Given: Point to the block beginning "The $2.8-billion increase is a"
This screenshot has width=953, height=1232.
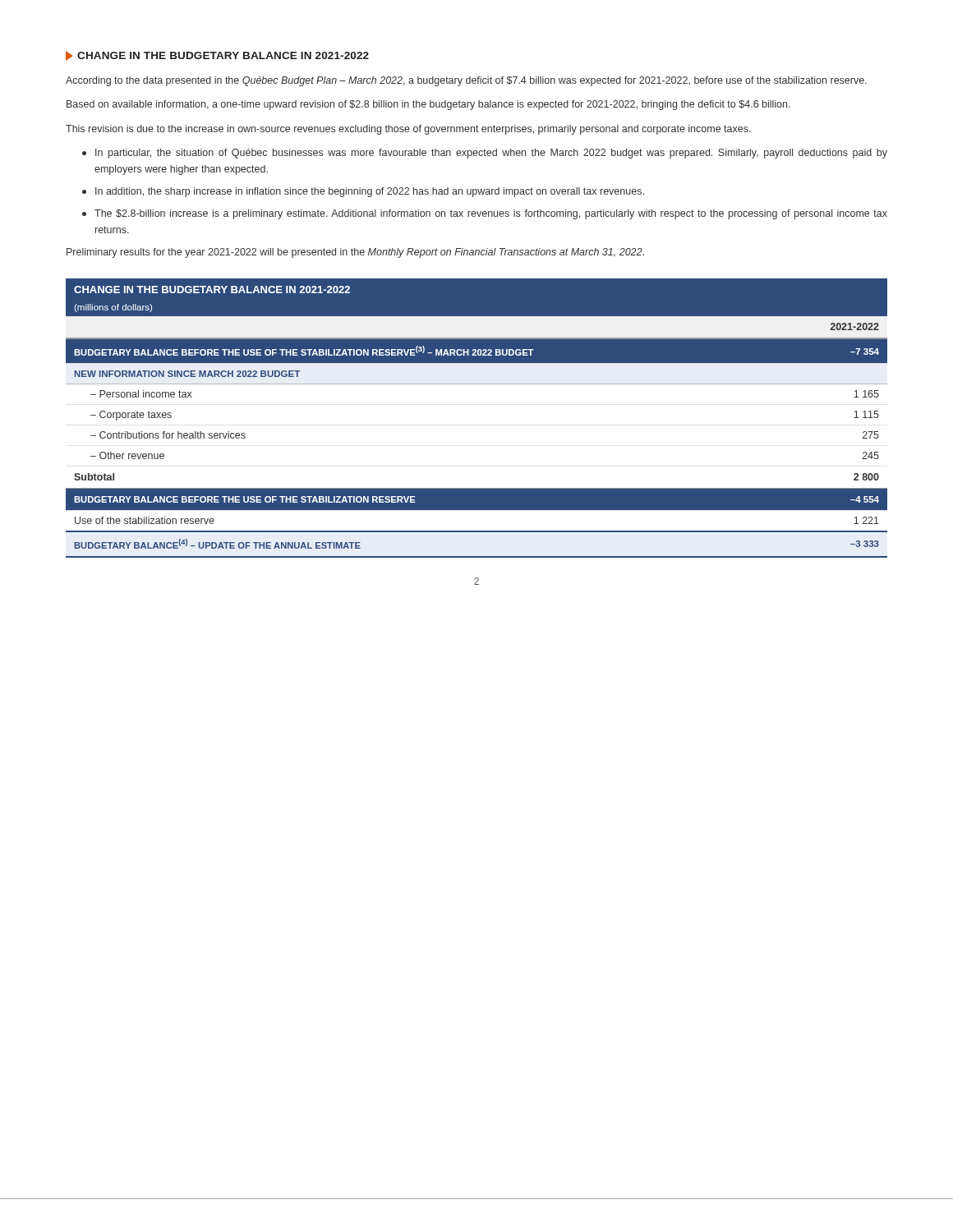Looking at the screenshot, I should pyautogui.click(x=485, y=222).
